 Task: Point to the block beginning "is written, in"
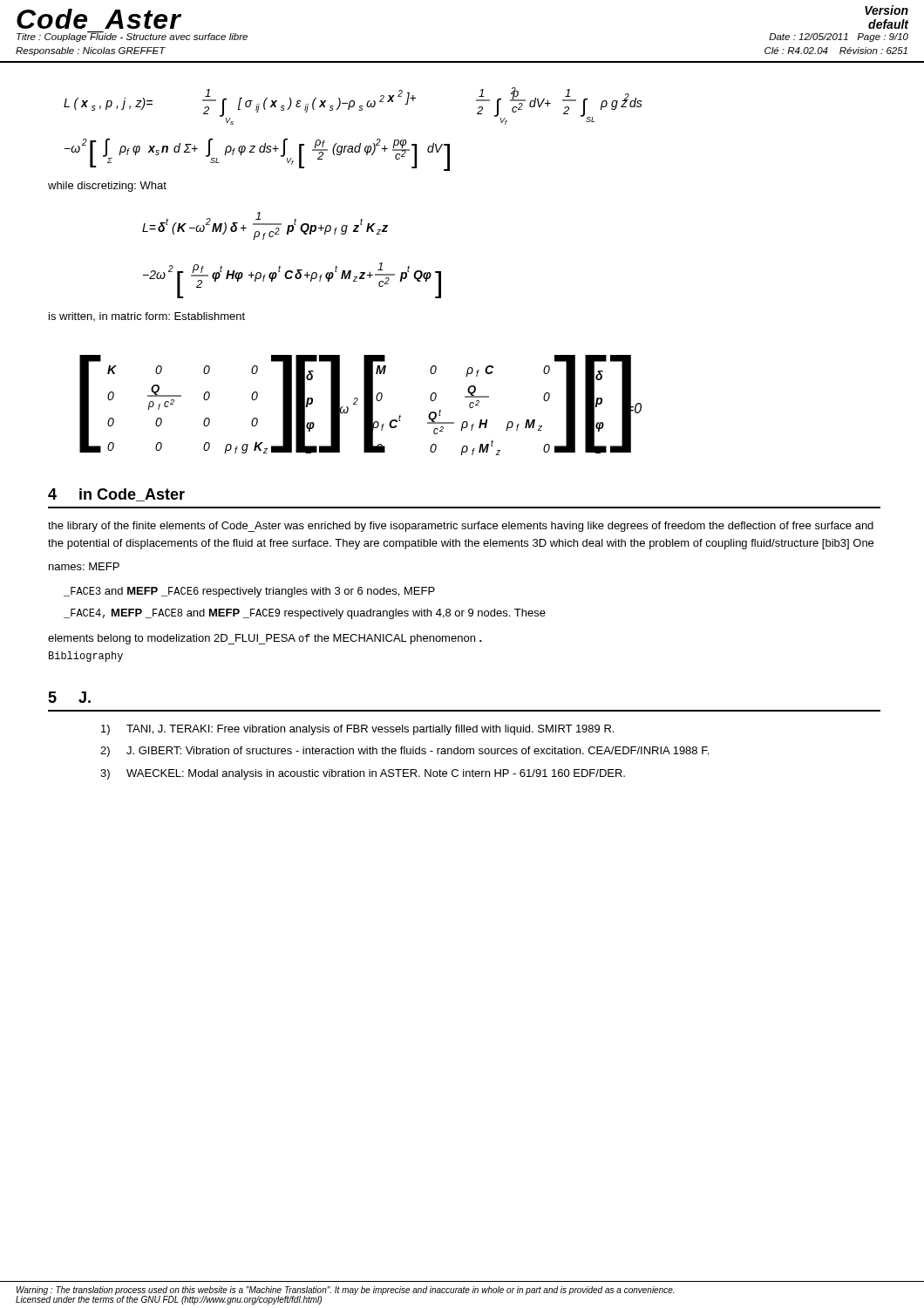coord(147,316)
